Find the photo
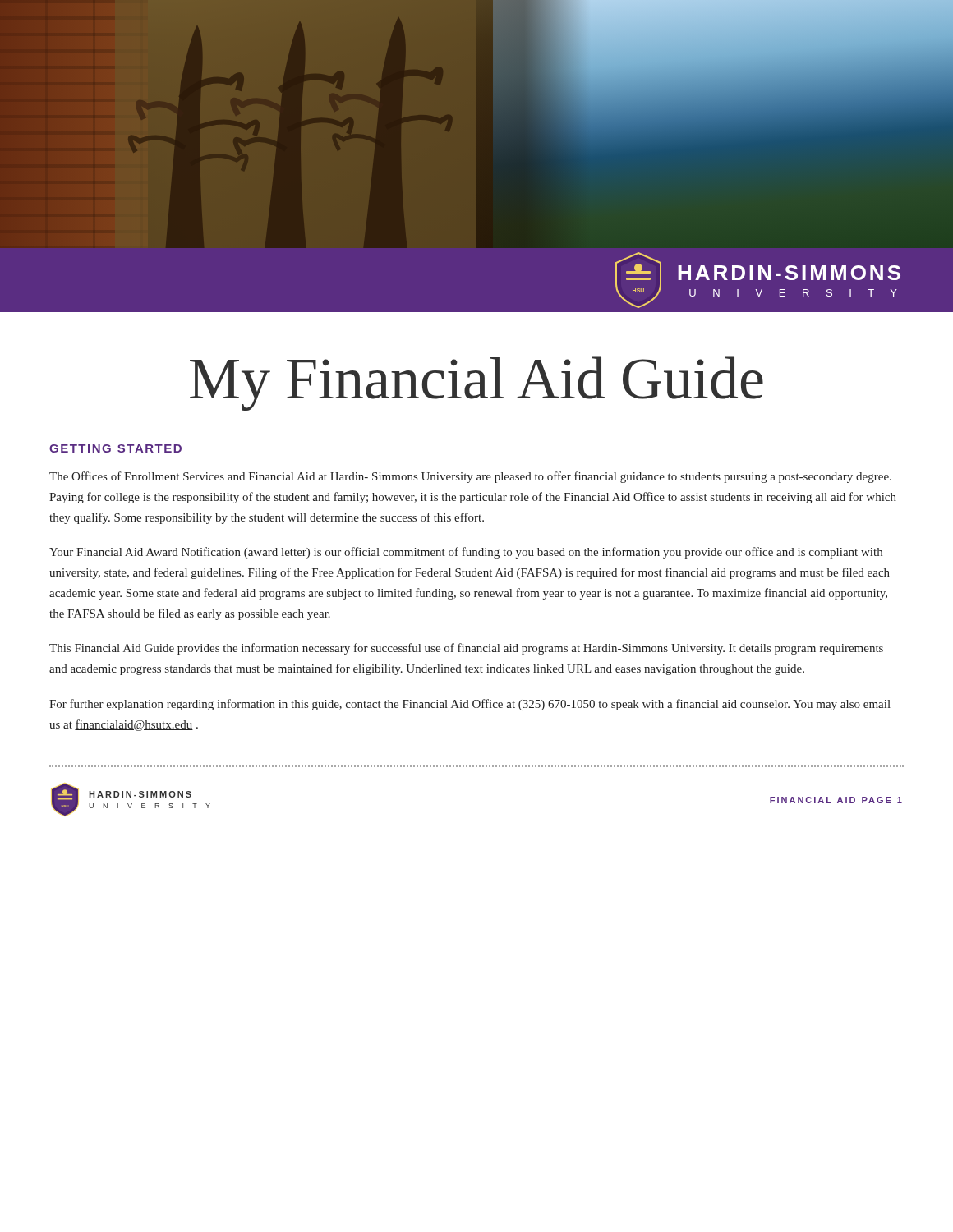The width and height of the screenshot is (953, 1232). pyautogui.click(x=476, y=156)
